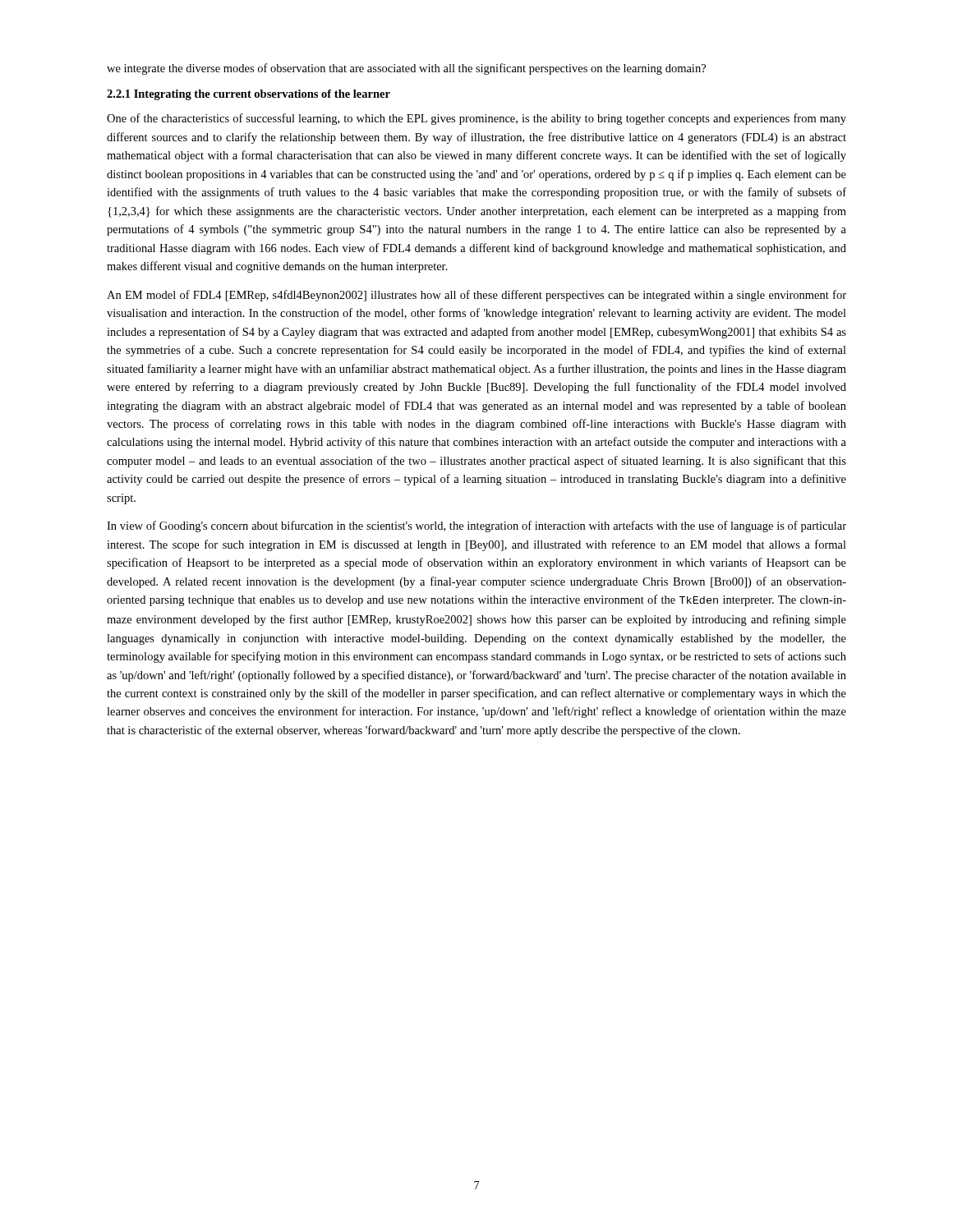Find the passage starting "In view of Gooding's concern about"
The width and height of the screenshot is (953, 1232).
coord(476,628)
